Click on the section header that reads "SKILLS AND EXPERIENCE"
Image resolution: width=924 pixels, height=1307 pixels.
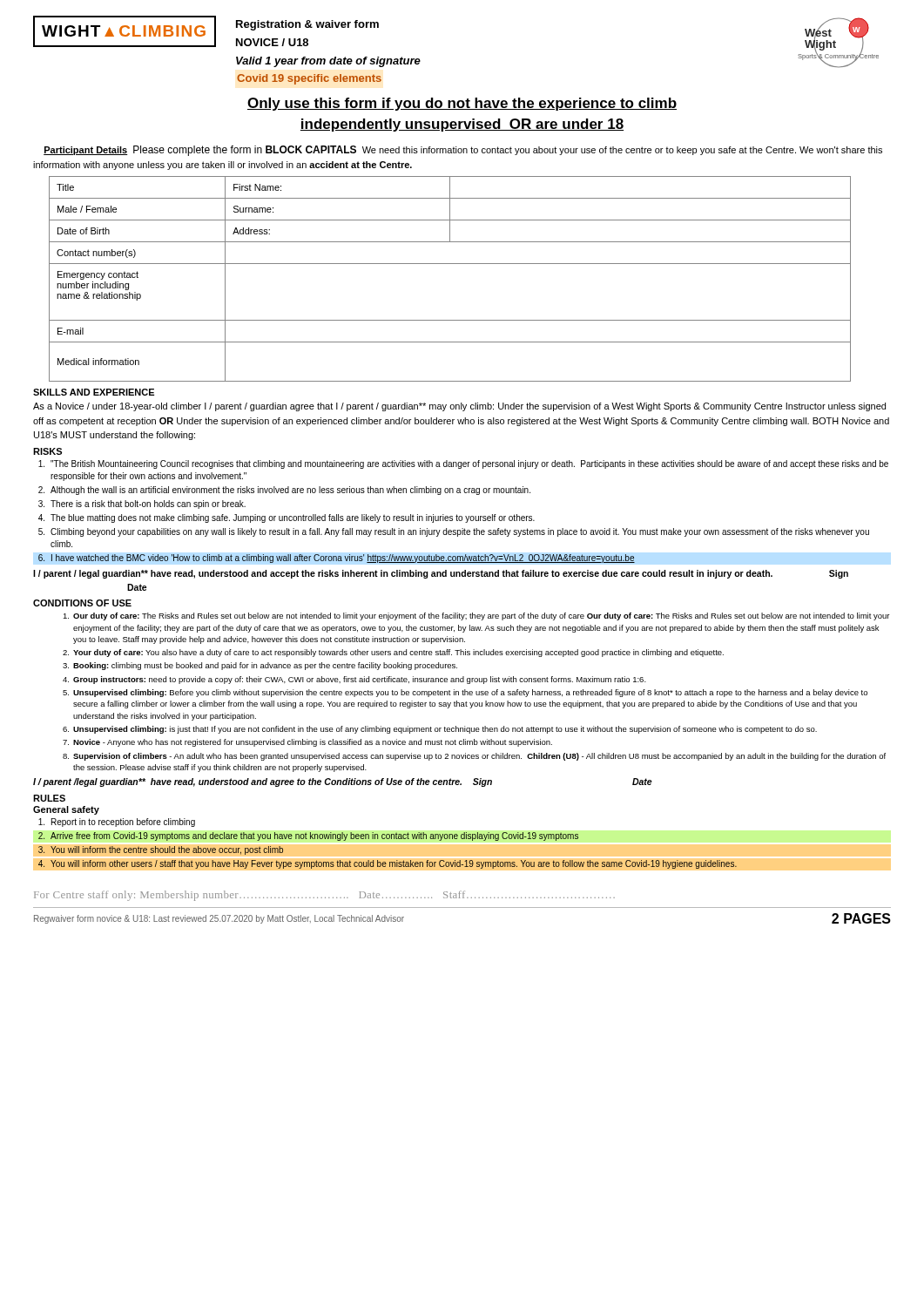pyautogui.click(x=94, y=392)
